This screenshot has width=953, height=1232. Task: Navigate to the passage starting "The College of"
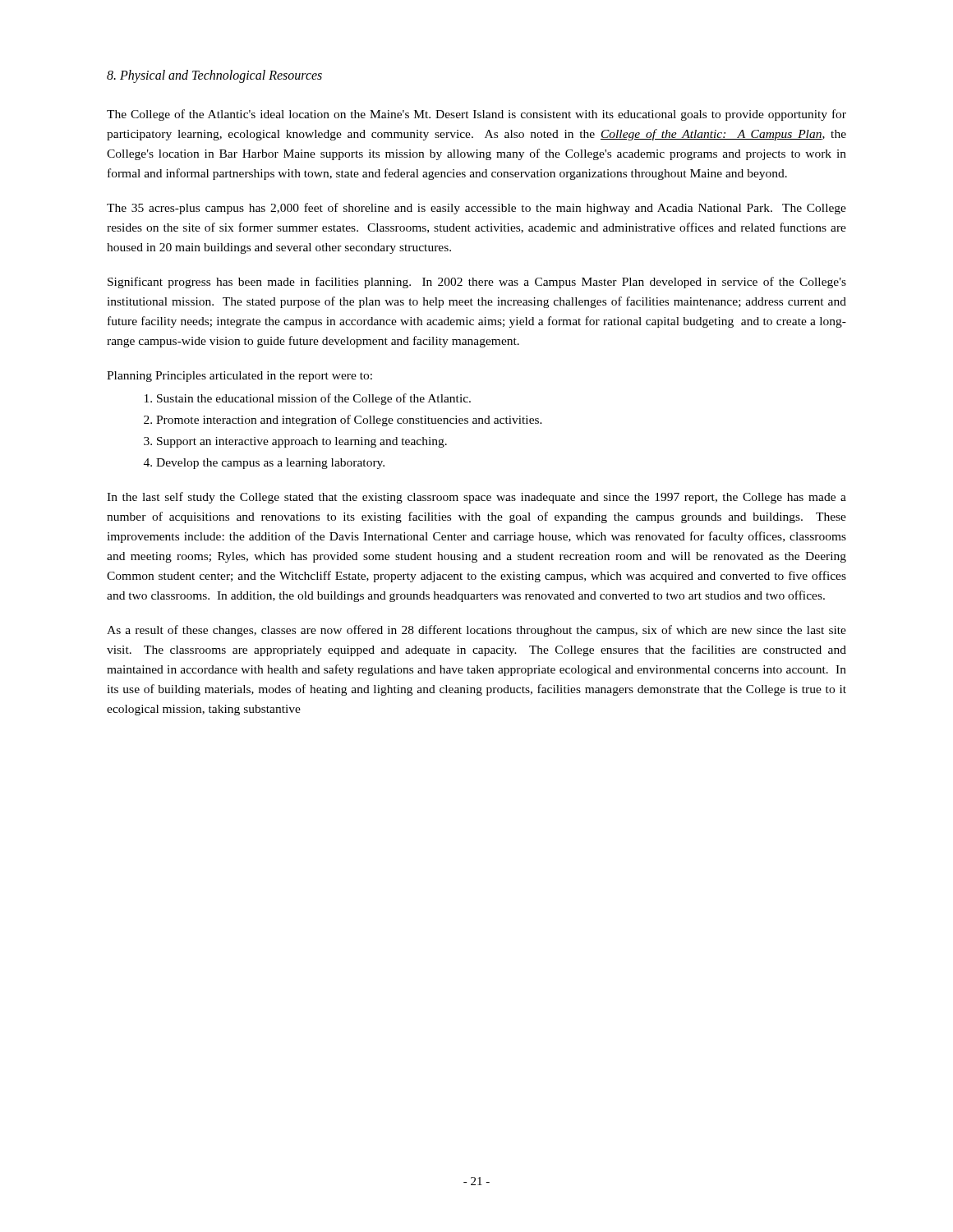click(476, 143)
